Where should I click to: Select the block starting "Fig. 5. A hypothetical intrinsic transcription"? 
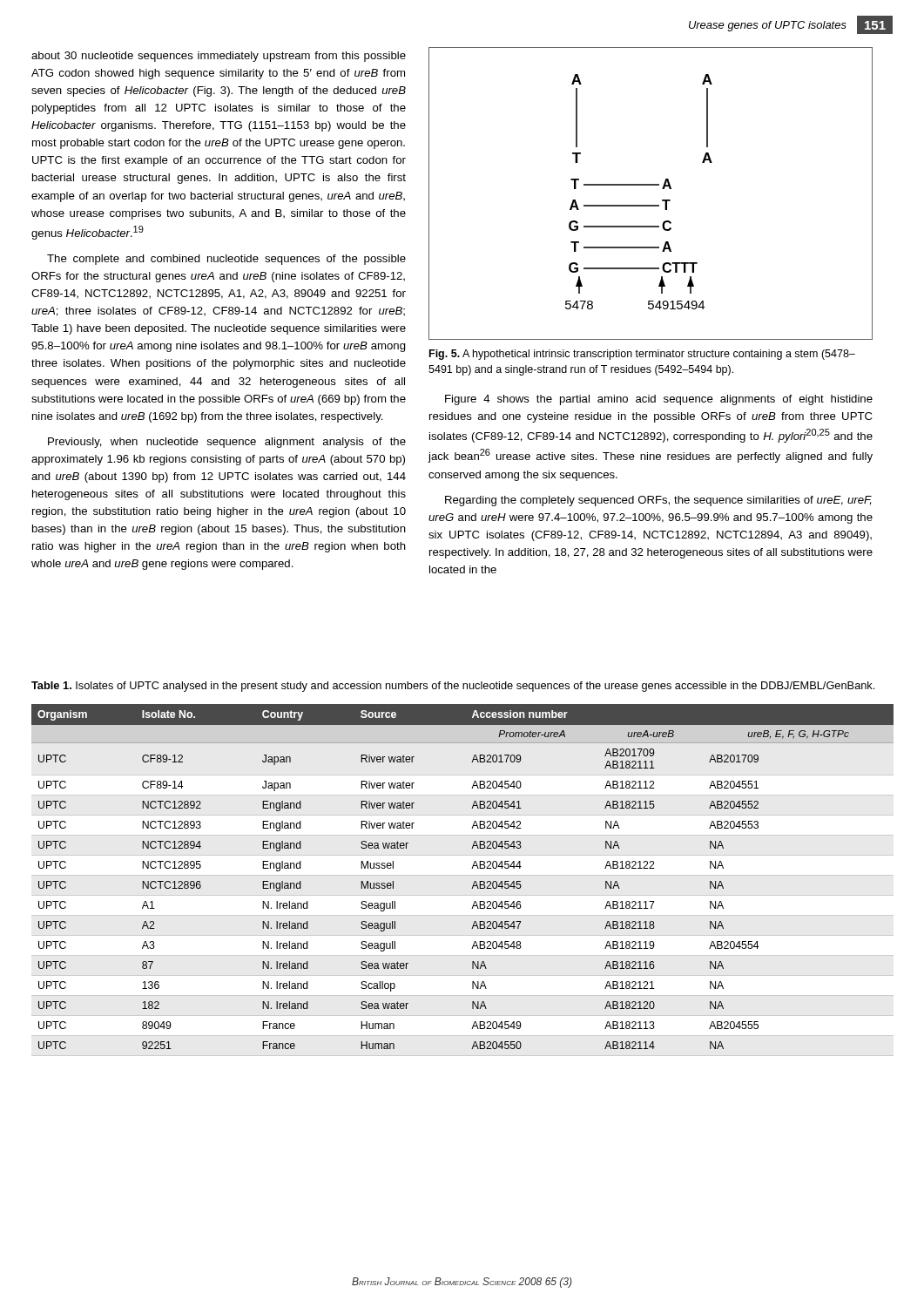(642, 362)
